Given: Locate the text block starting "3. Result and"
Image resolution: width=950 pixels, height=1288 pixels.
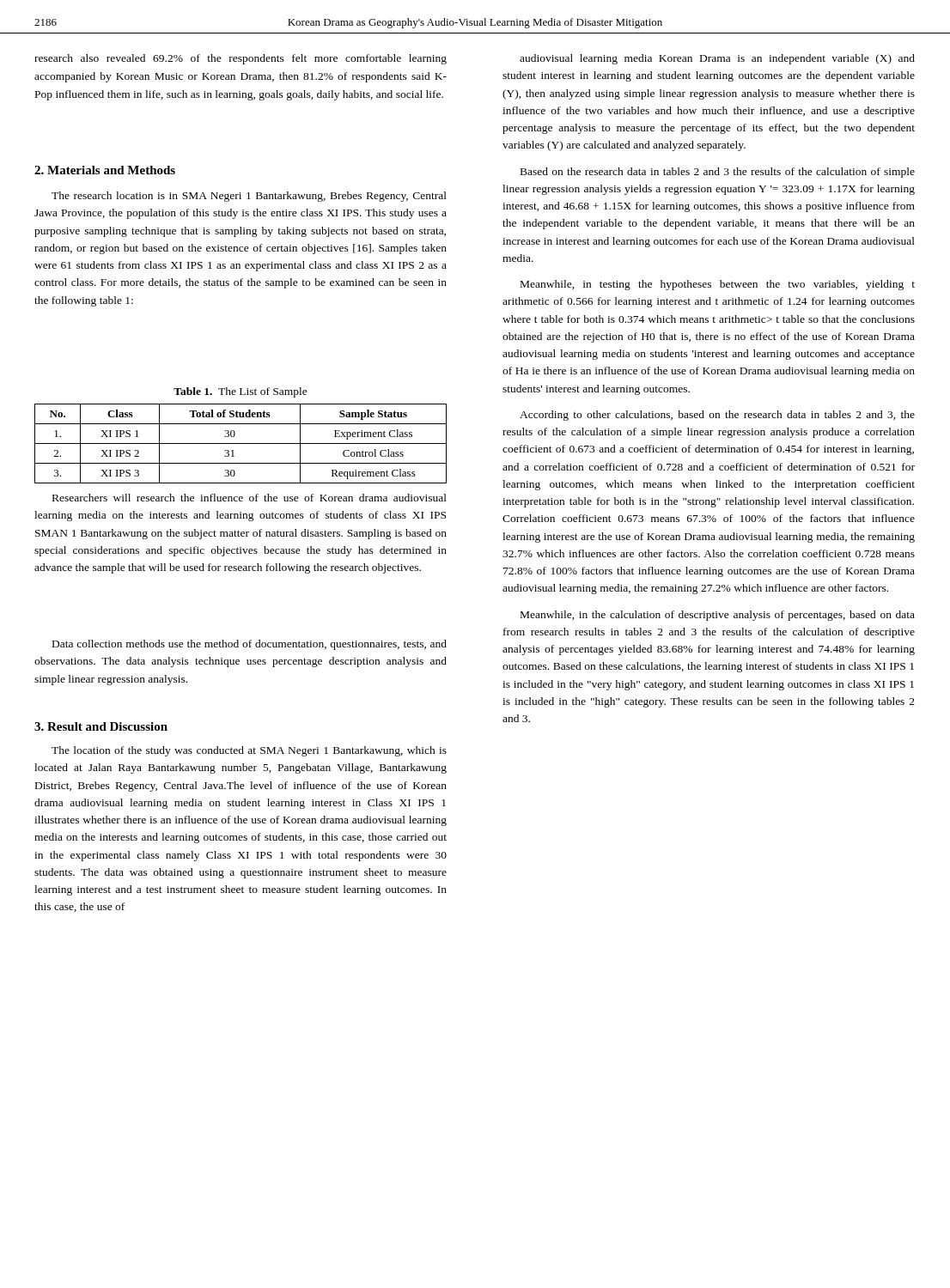Looking at the screenshot, I should pyautogui.click(x=101, y=726).
